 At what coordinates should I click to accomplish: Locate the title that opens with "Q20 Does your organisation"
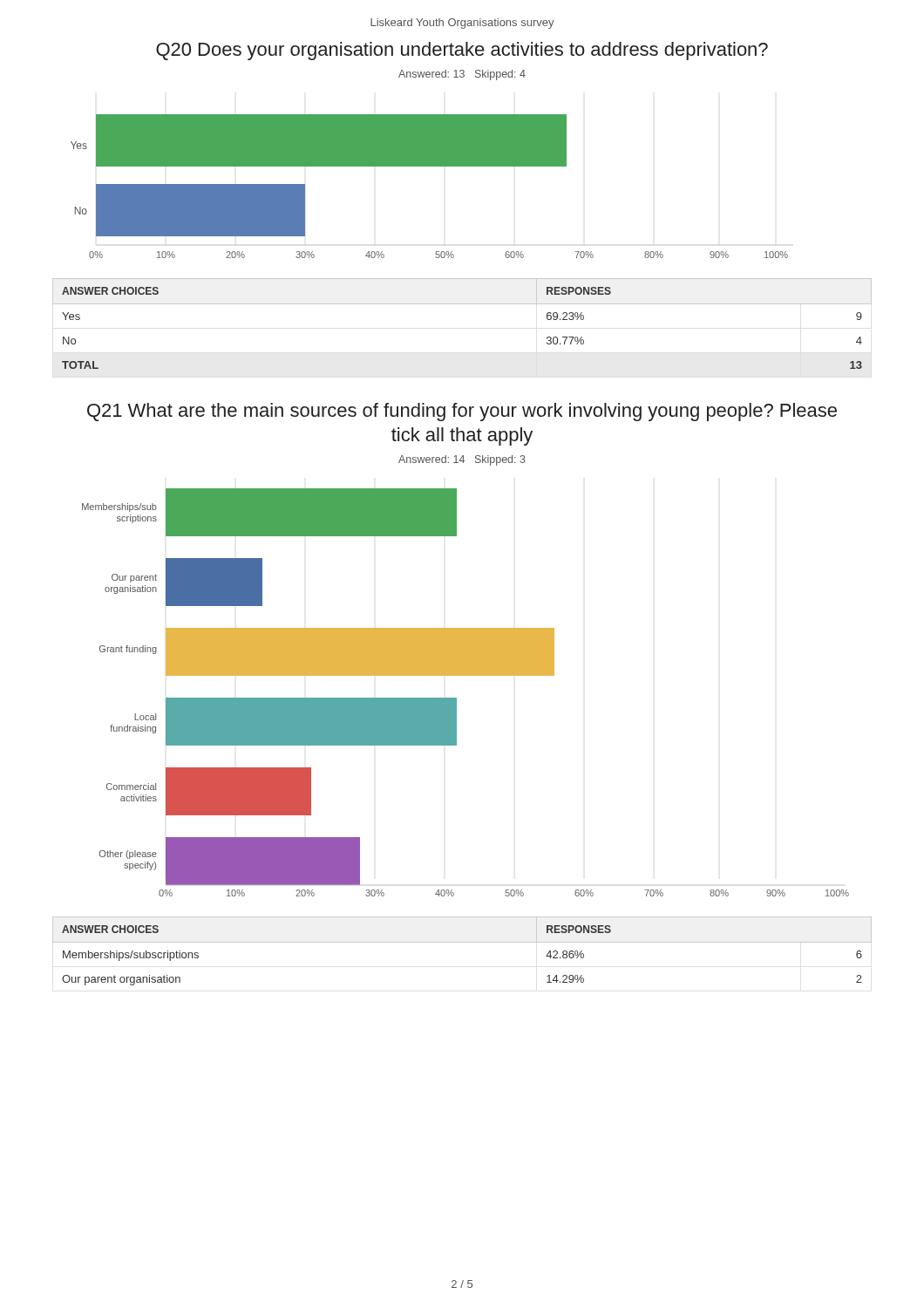point(462,49)
